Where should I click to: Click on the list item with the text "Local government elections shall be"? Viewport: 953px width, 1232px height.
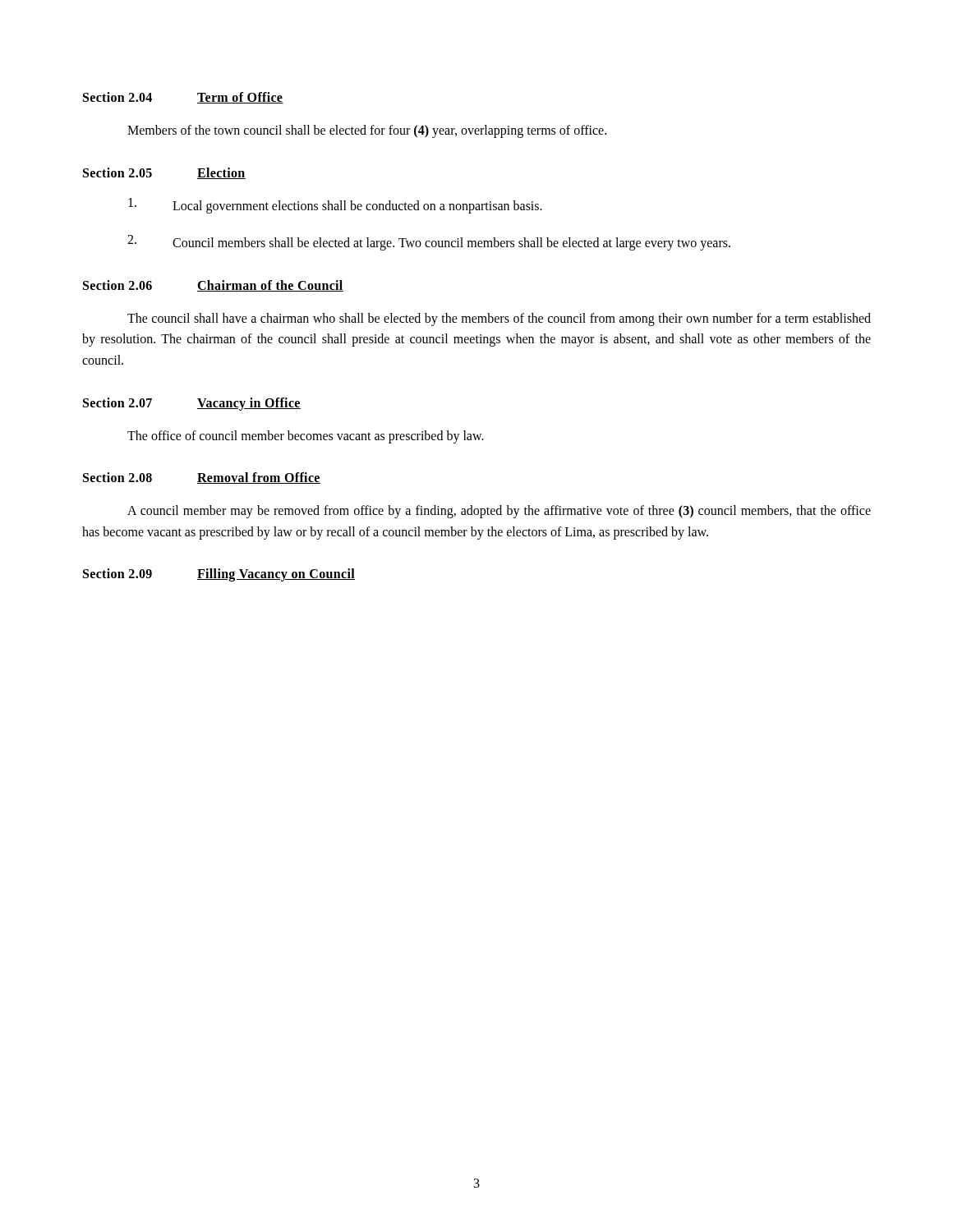[x=499, y=206]
